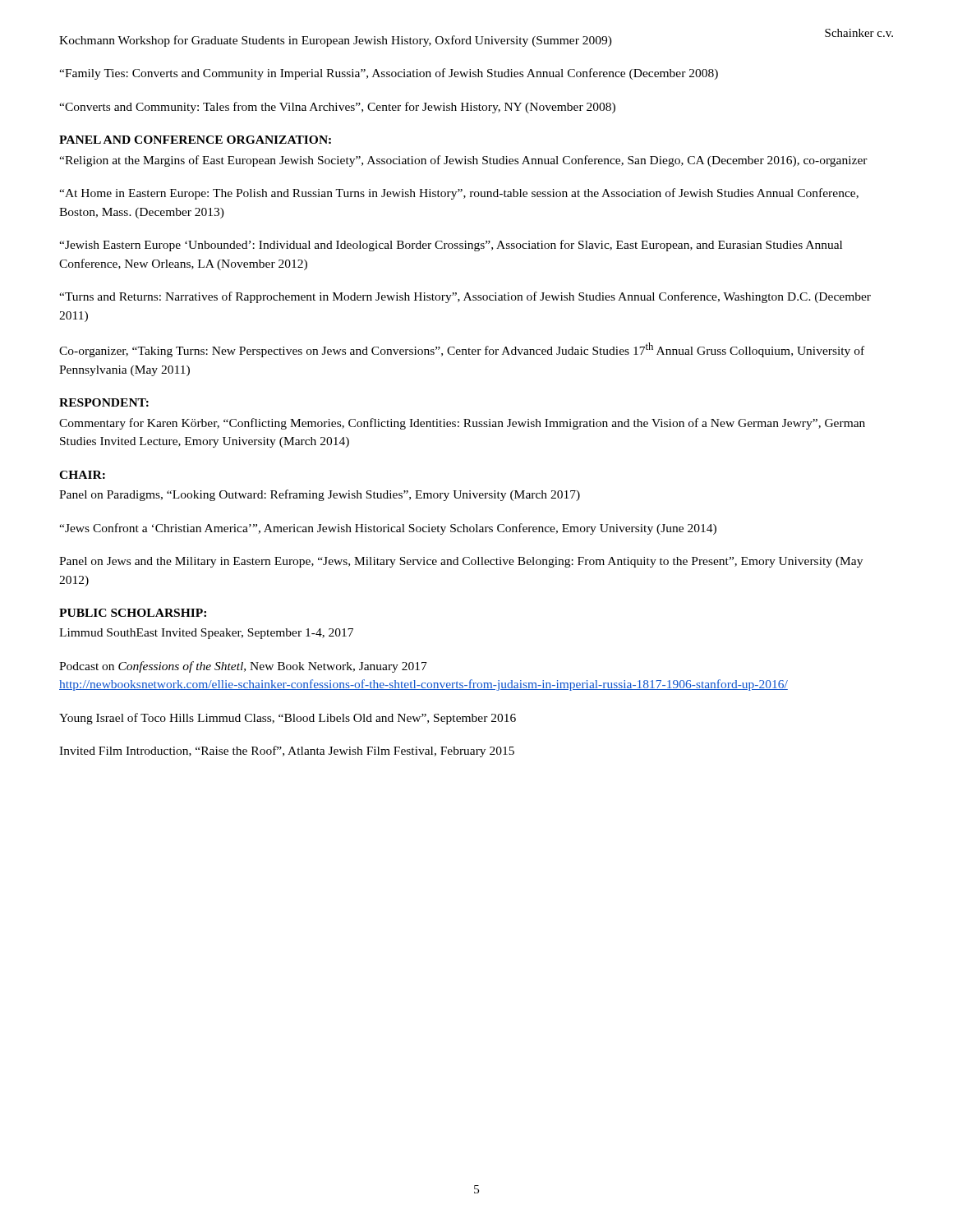Click on the text block that reads "“Jewish Eastern Europe ‘Unbounded’:"
This screenshot has width=953, height=1232.
click(x=451, y=254)
